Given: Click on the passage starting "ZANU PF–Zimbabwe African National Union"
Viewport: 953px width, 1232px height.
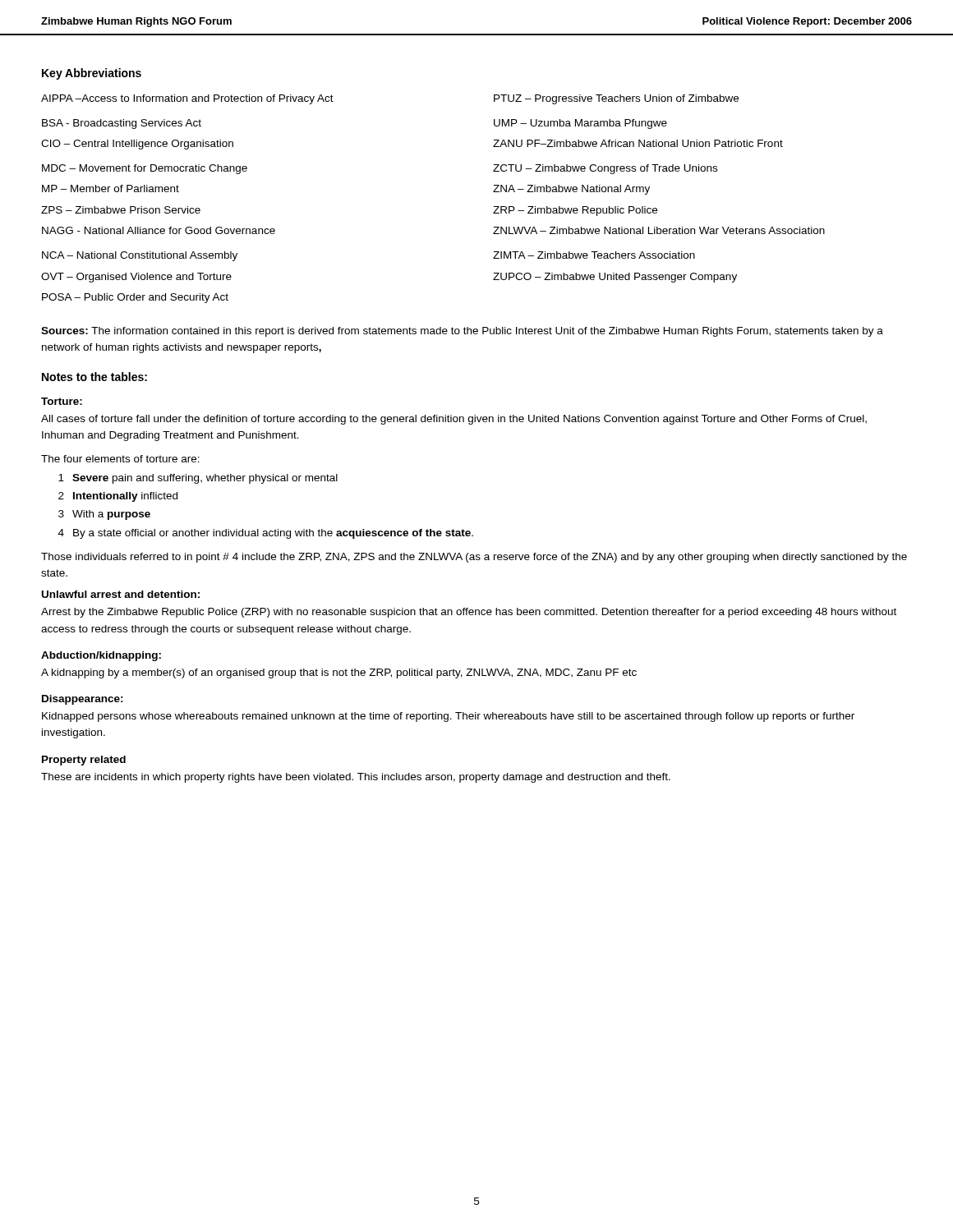Looking at the screenshot, I should [638, 143].
